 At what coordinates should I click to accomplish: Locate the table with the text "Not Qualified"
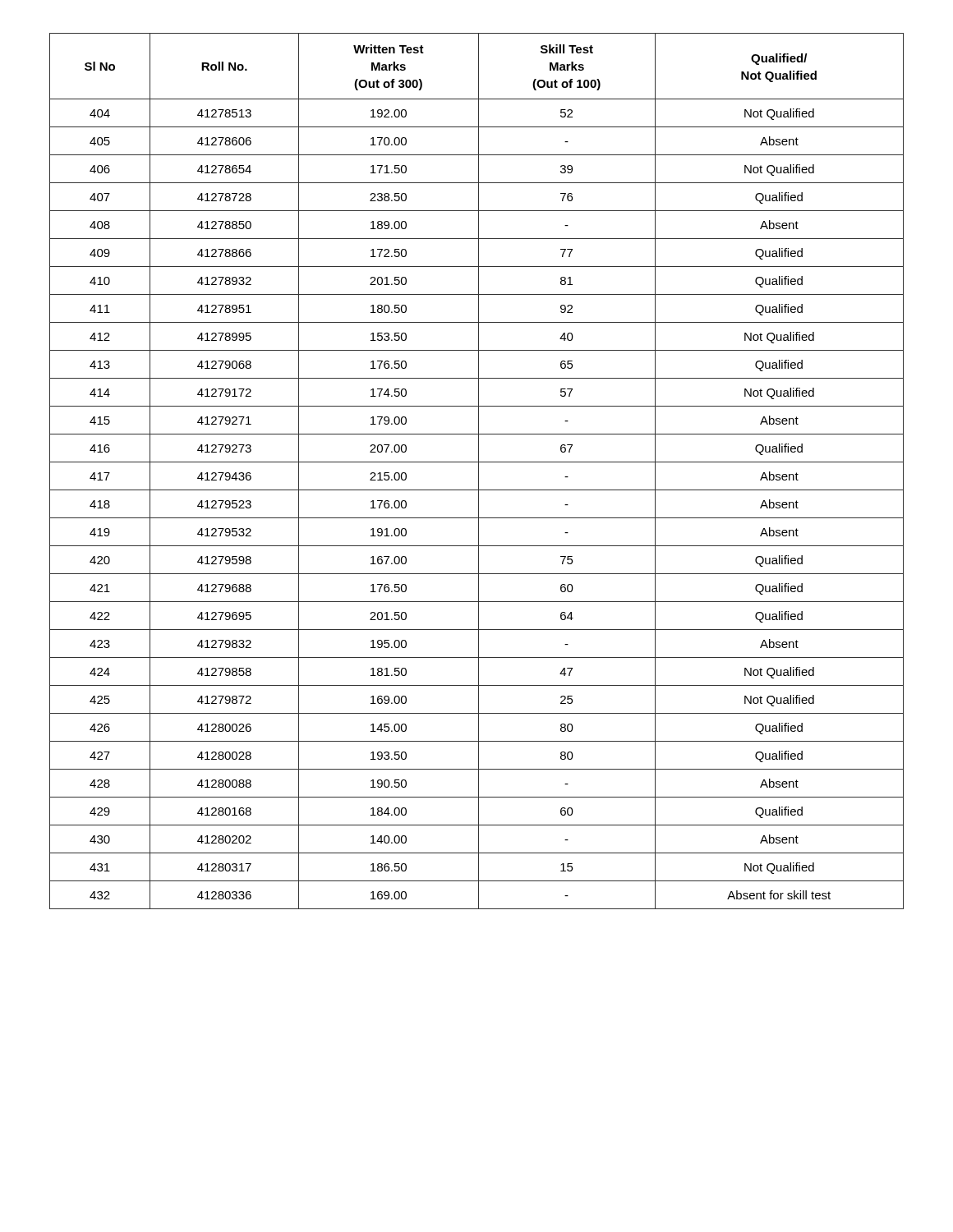click(476, 471)
